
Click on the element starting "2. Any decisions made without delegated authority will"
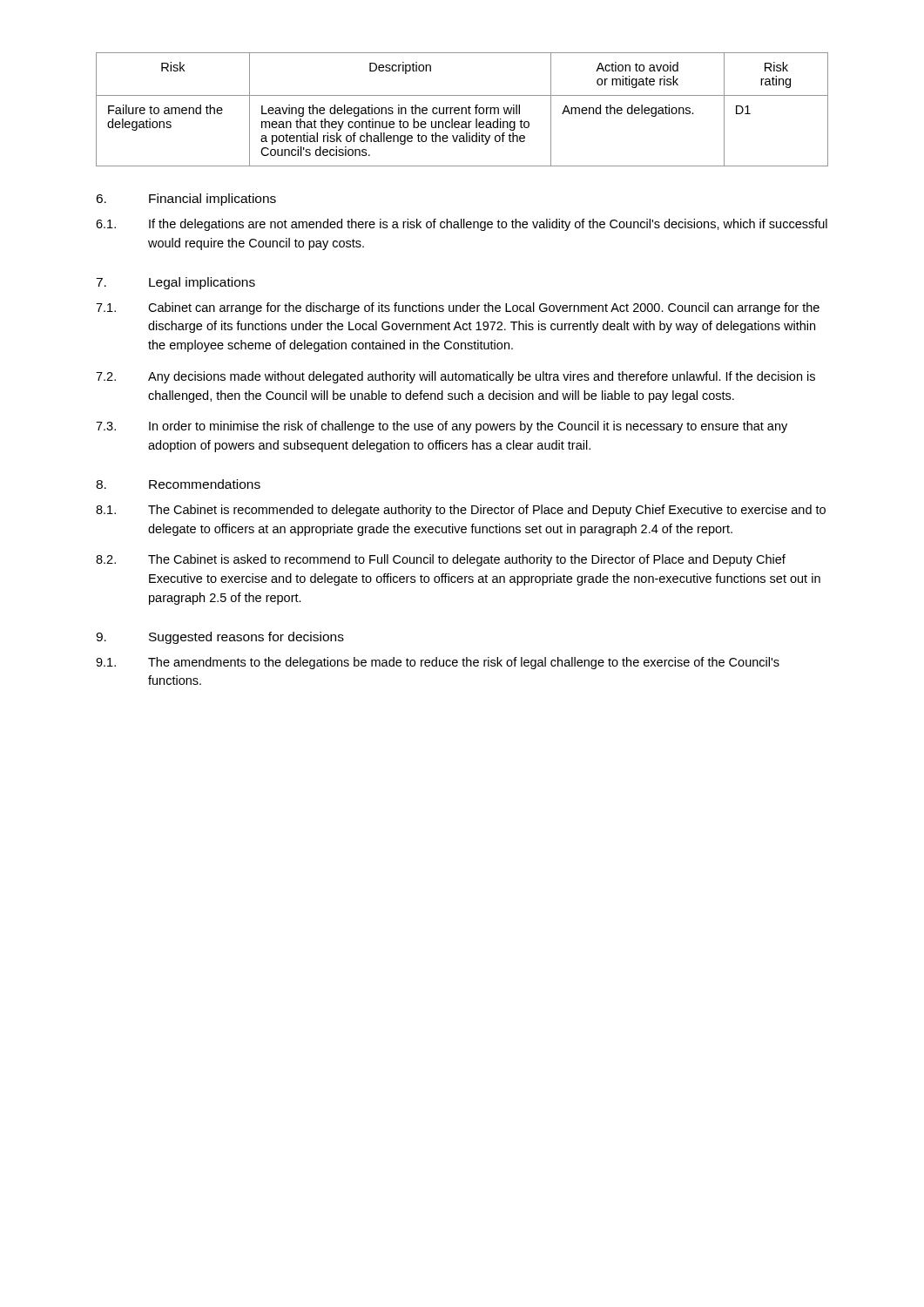tap(462, 386)
